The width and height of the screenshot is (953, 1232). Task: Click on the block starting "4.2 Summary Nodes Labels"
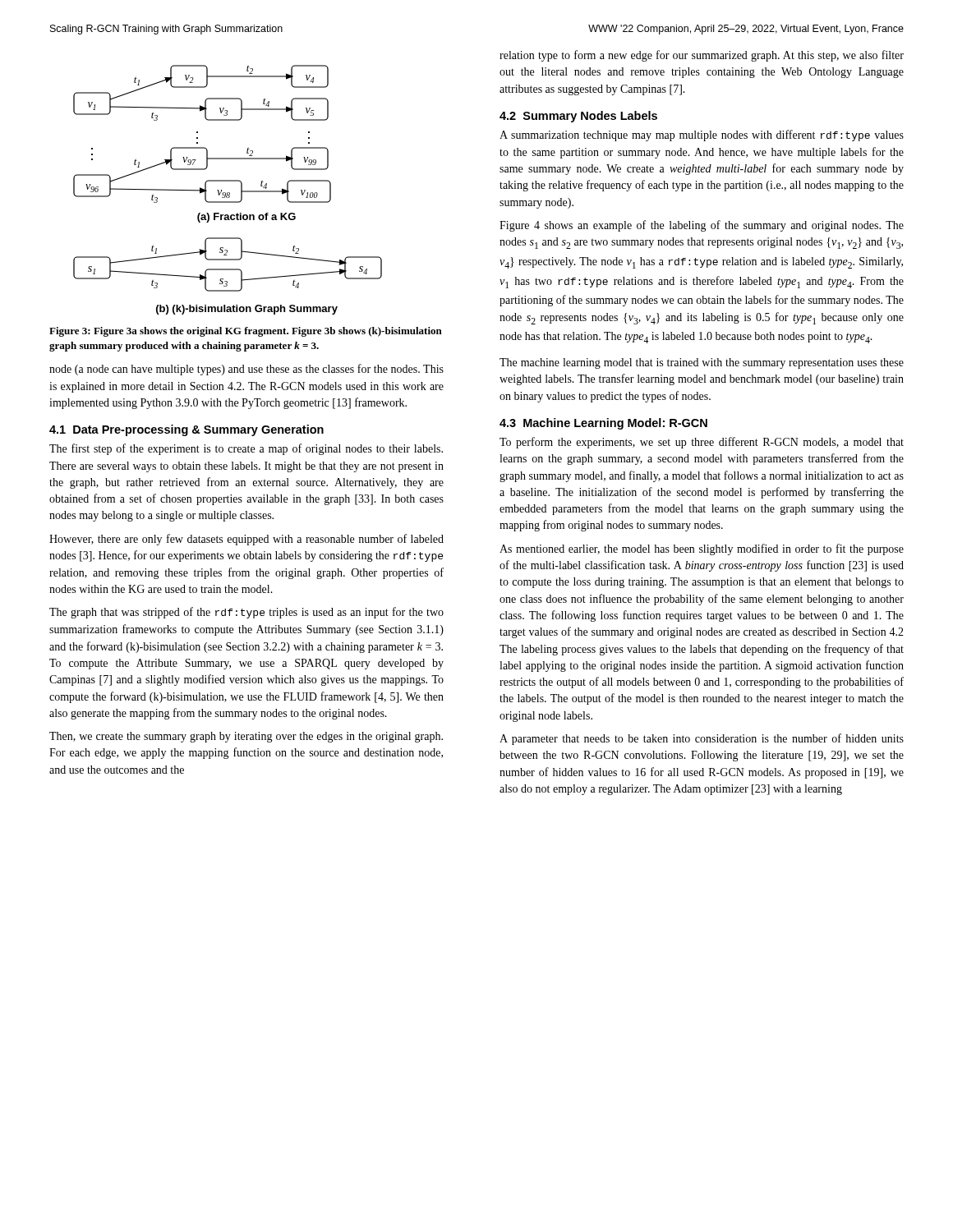tap(579, 116)
